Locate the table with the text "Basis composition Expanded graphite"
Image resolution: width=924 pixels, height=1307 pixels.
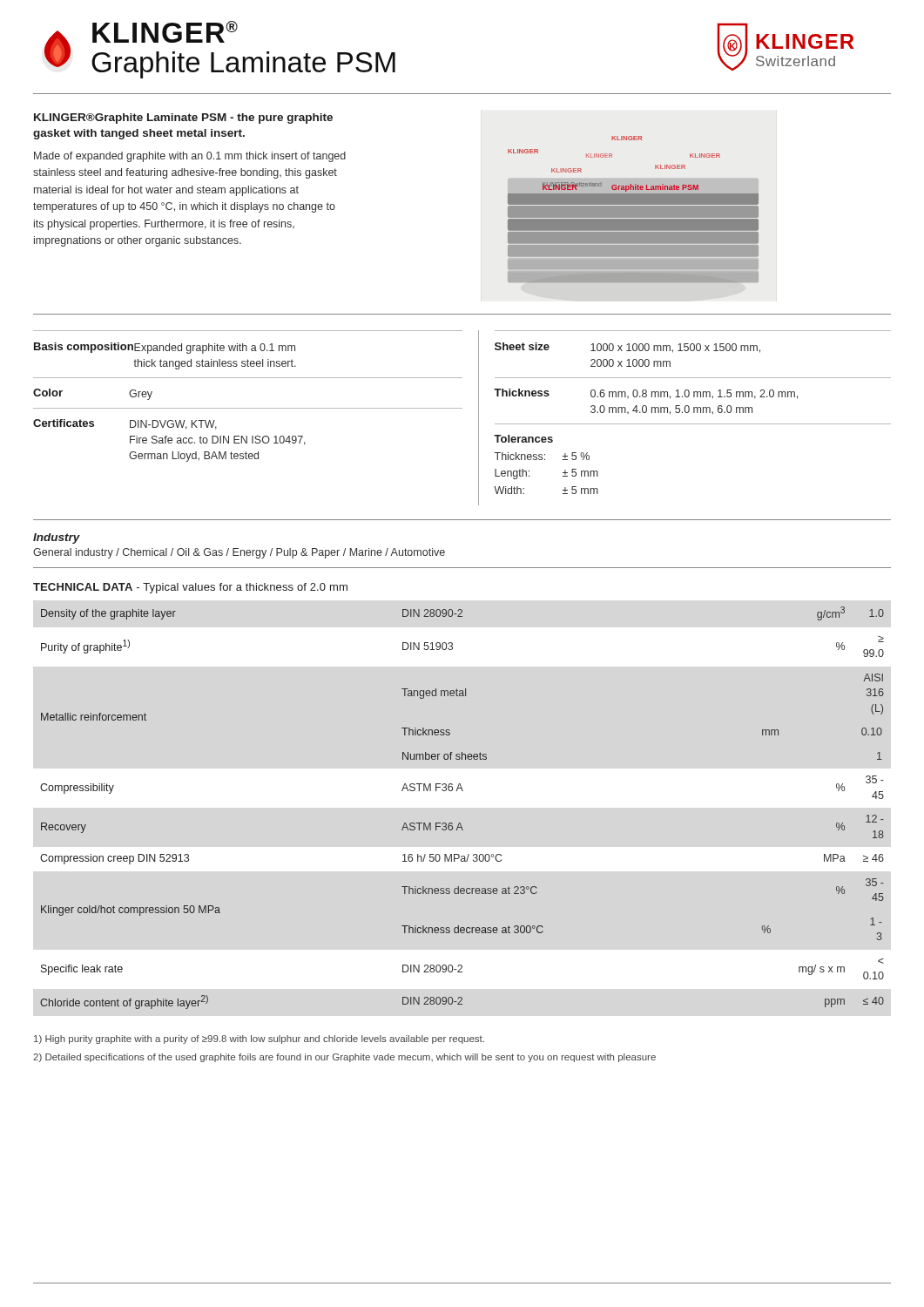[x=248, y=397]
